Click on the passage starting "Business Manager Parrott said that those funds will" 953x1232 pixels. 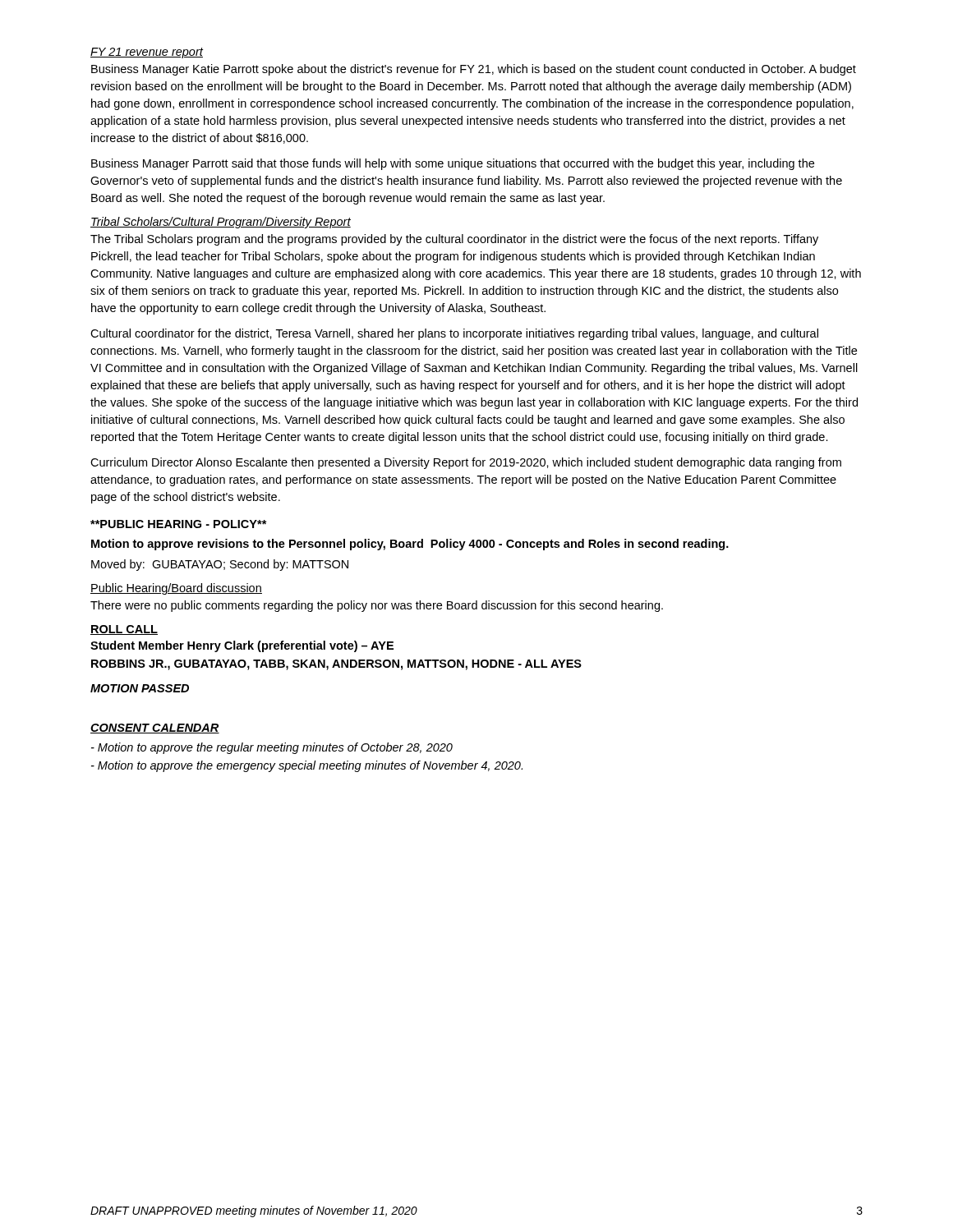(466, 181)
